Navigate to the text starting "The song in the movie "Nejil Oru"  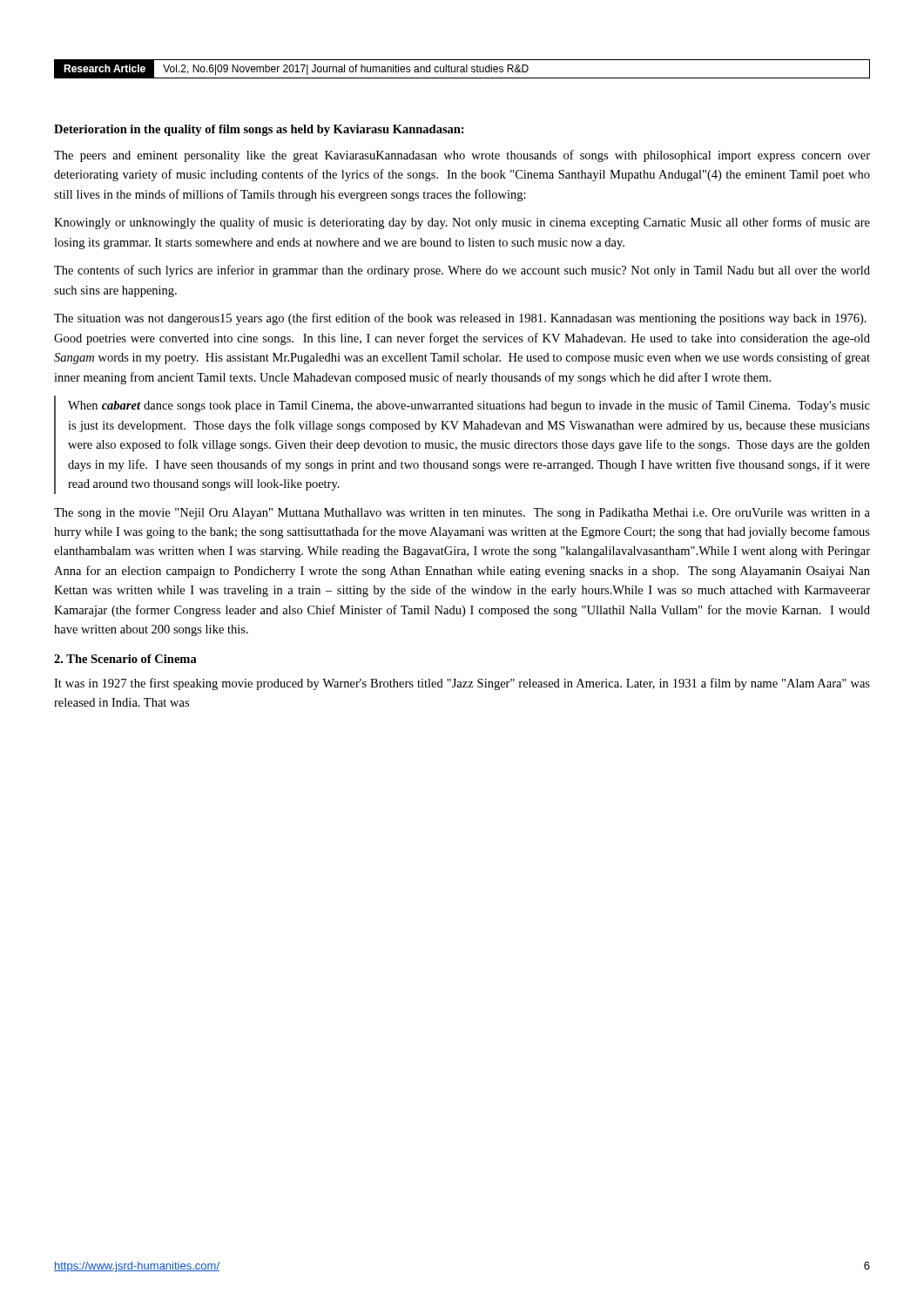pyautogui.click(x=462, y=571)
